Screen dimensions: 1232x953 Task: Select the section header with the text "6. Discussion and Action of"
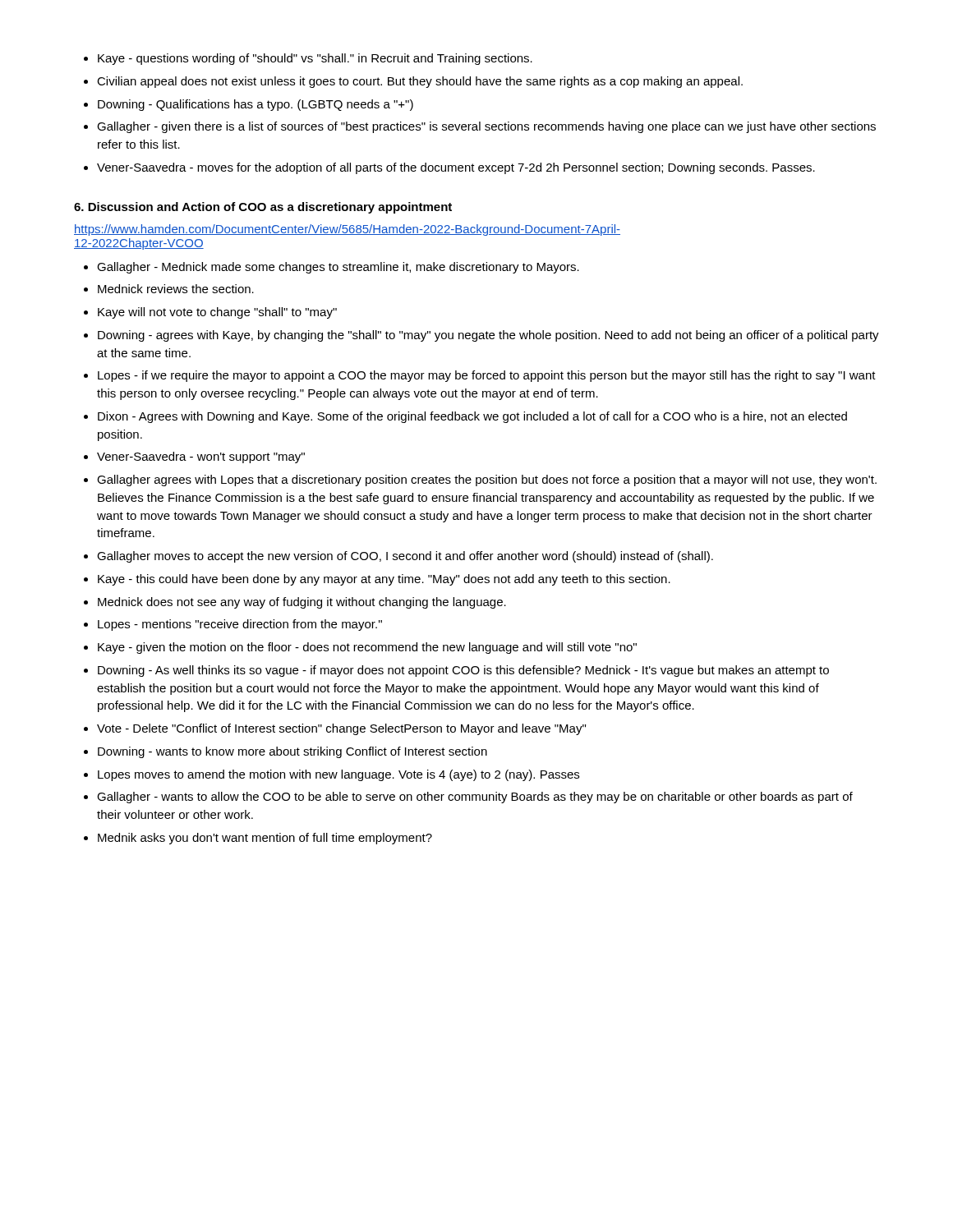click(263, 206)
